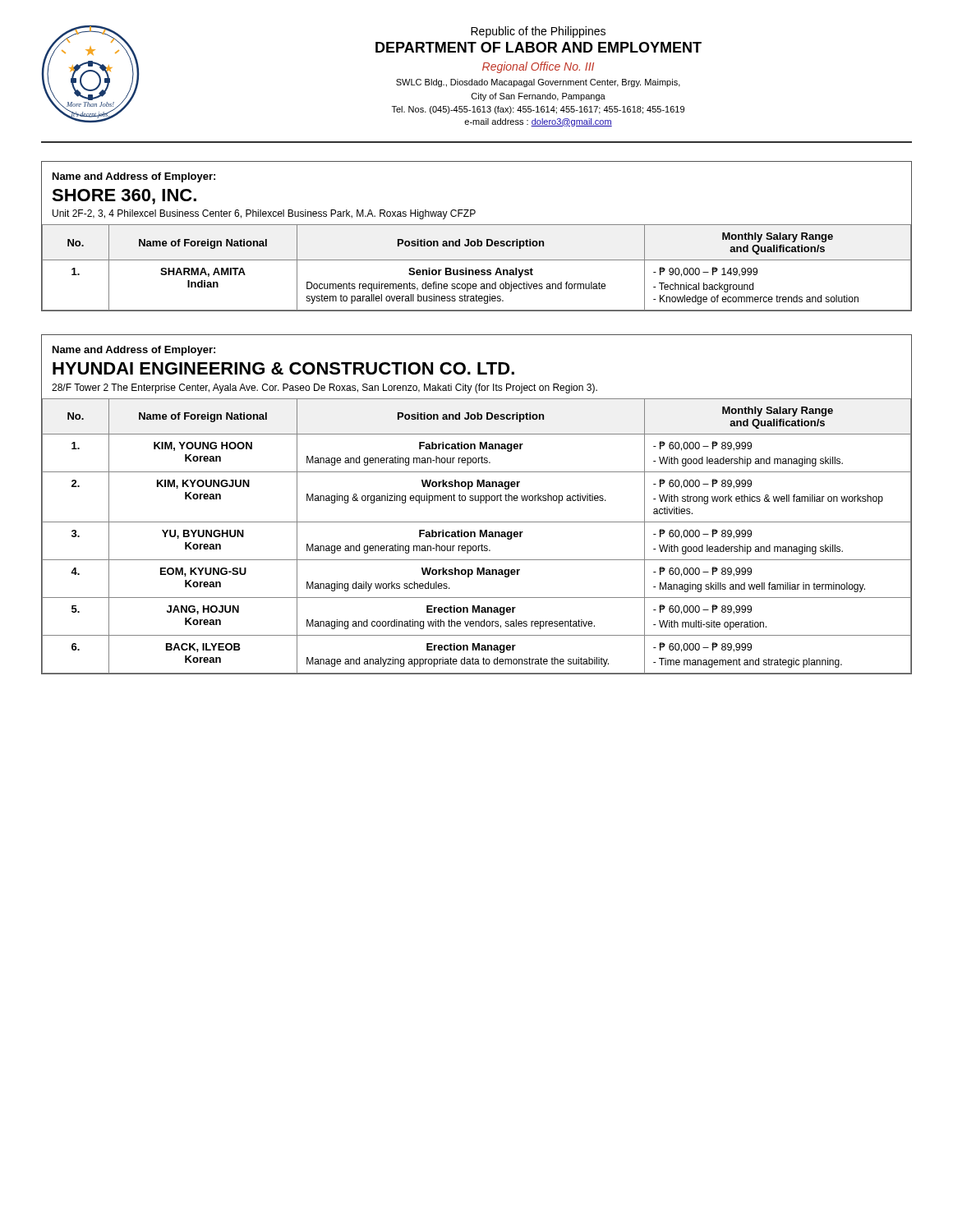Locate the table with the text "- ₱ 60,000"
Screen dimensions: 1232x953
click(476, 504)
